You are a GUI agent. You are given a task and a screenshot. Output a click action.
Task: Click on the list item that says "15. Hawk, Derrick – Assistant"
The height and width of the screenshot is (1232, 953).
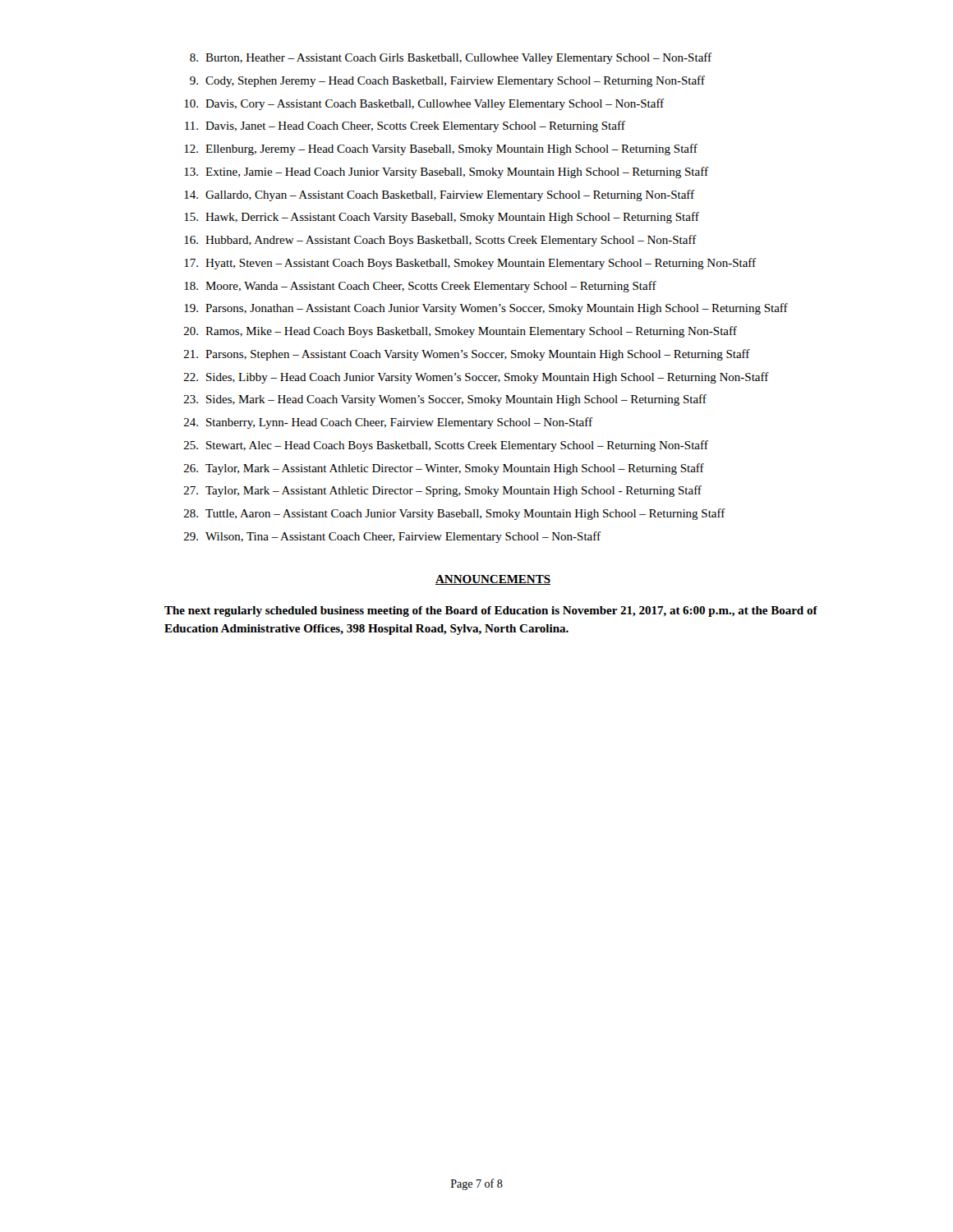point(493,218)
